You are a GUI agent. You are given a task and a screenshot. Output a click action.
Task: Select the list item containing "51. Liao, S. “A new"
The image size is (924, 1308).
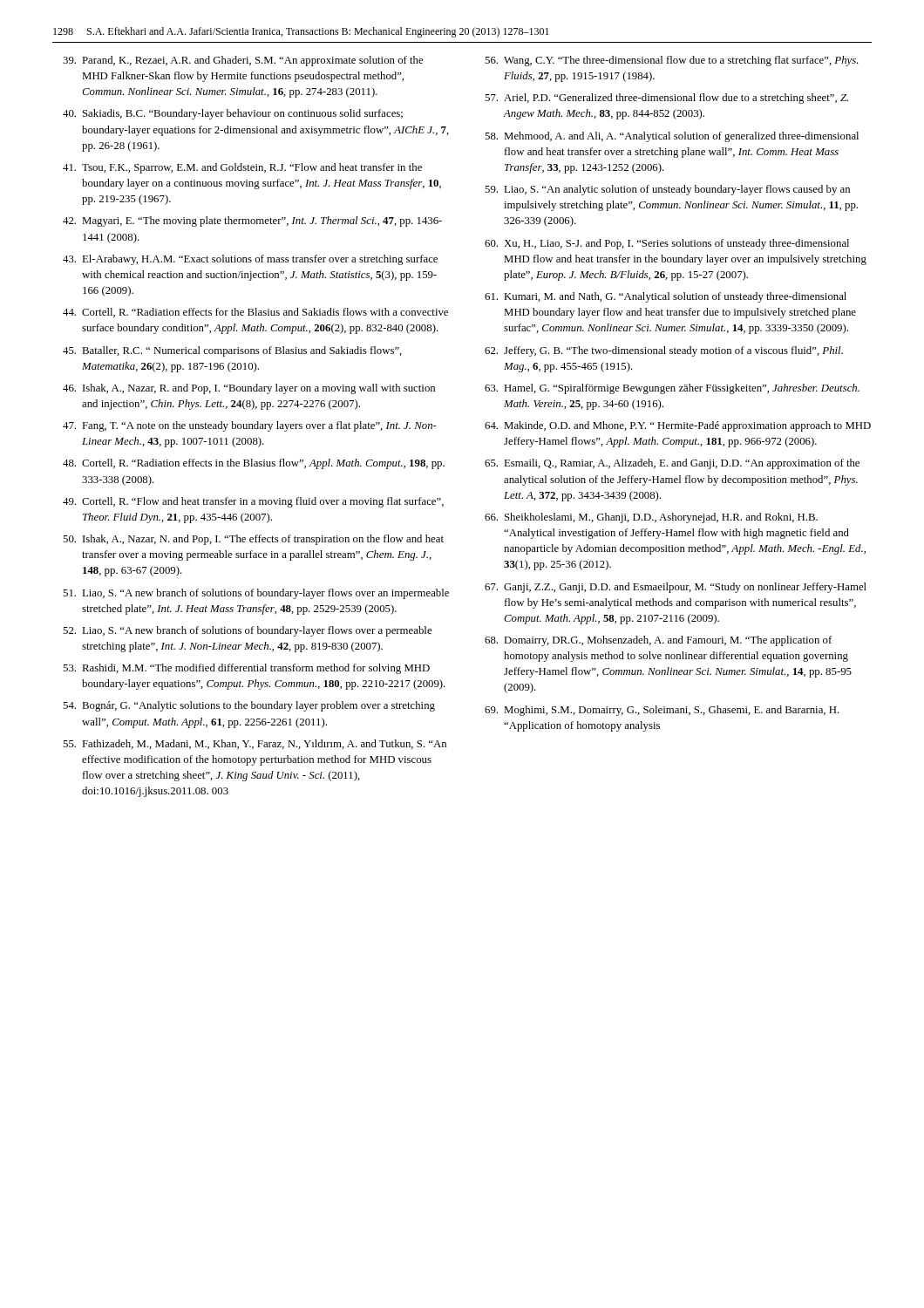point(251,601)
